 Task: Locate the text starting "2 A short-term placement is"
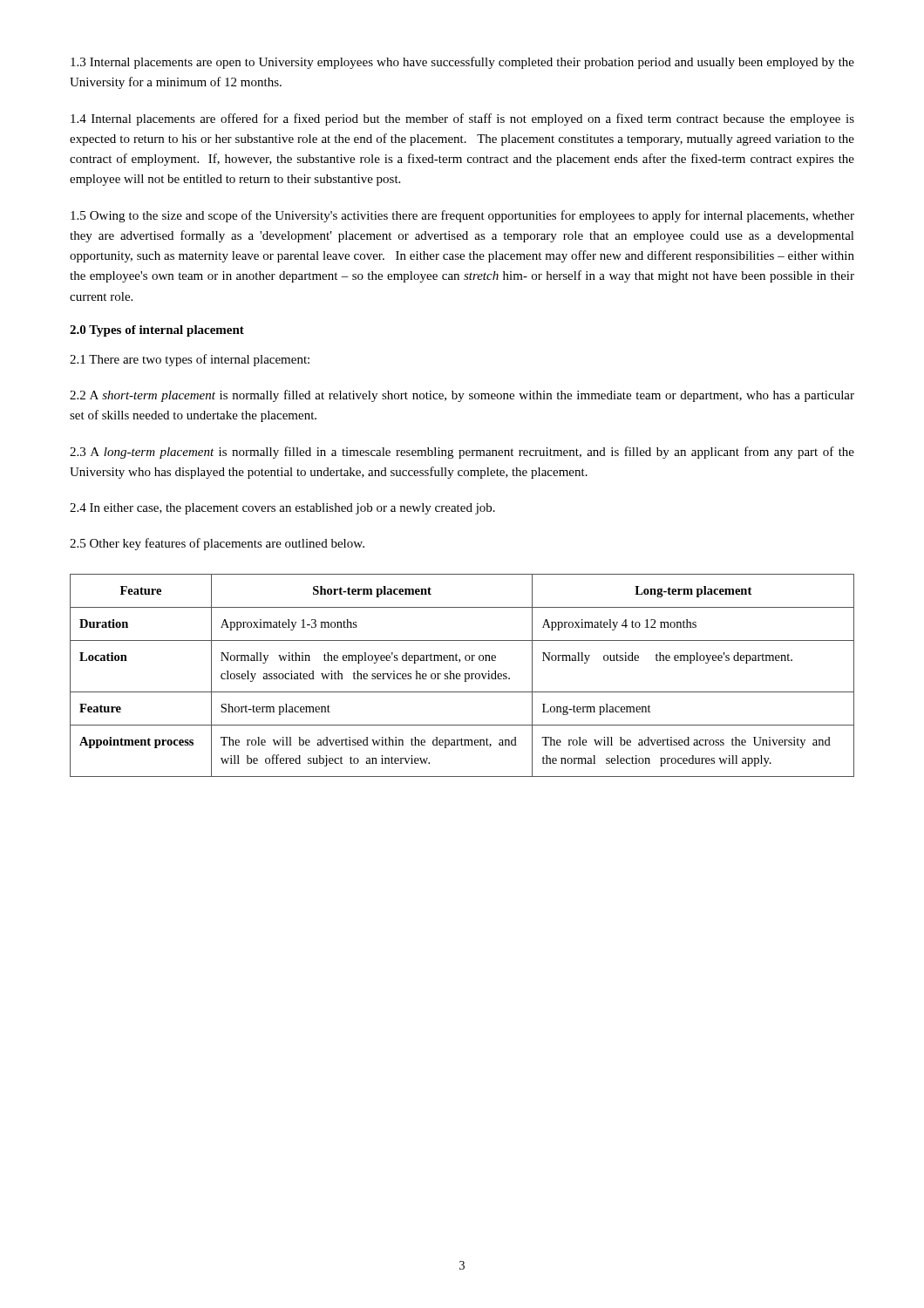(462, 405)
